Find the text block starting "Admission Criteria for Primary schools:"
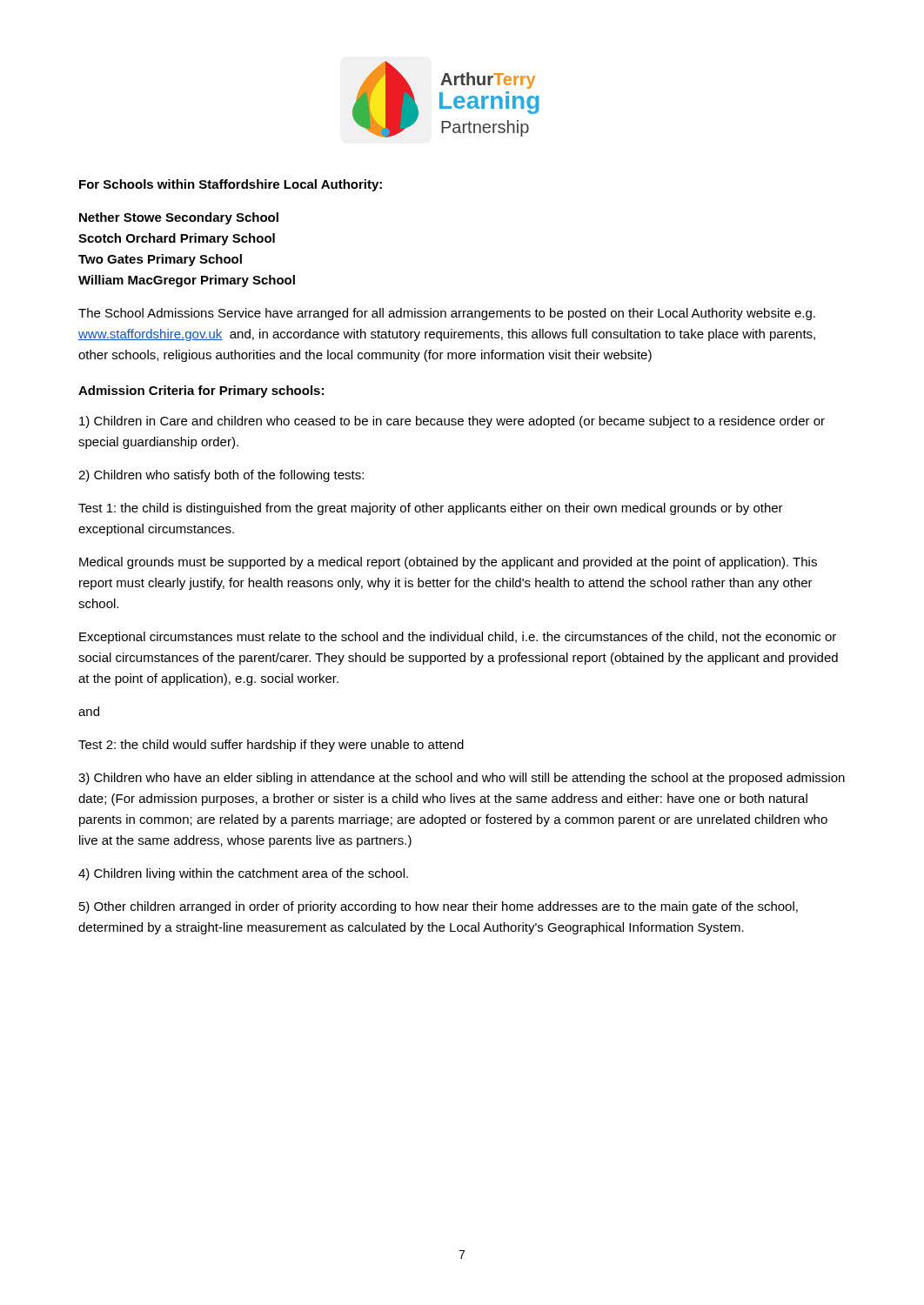This screenshot has height=1305, width=924. [202, 390]
